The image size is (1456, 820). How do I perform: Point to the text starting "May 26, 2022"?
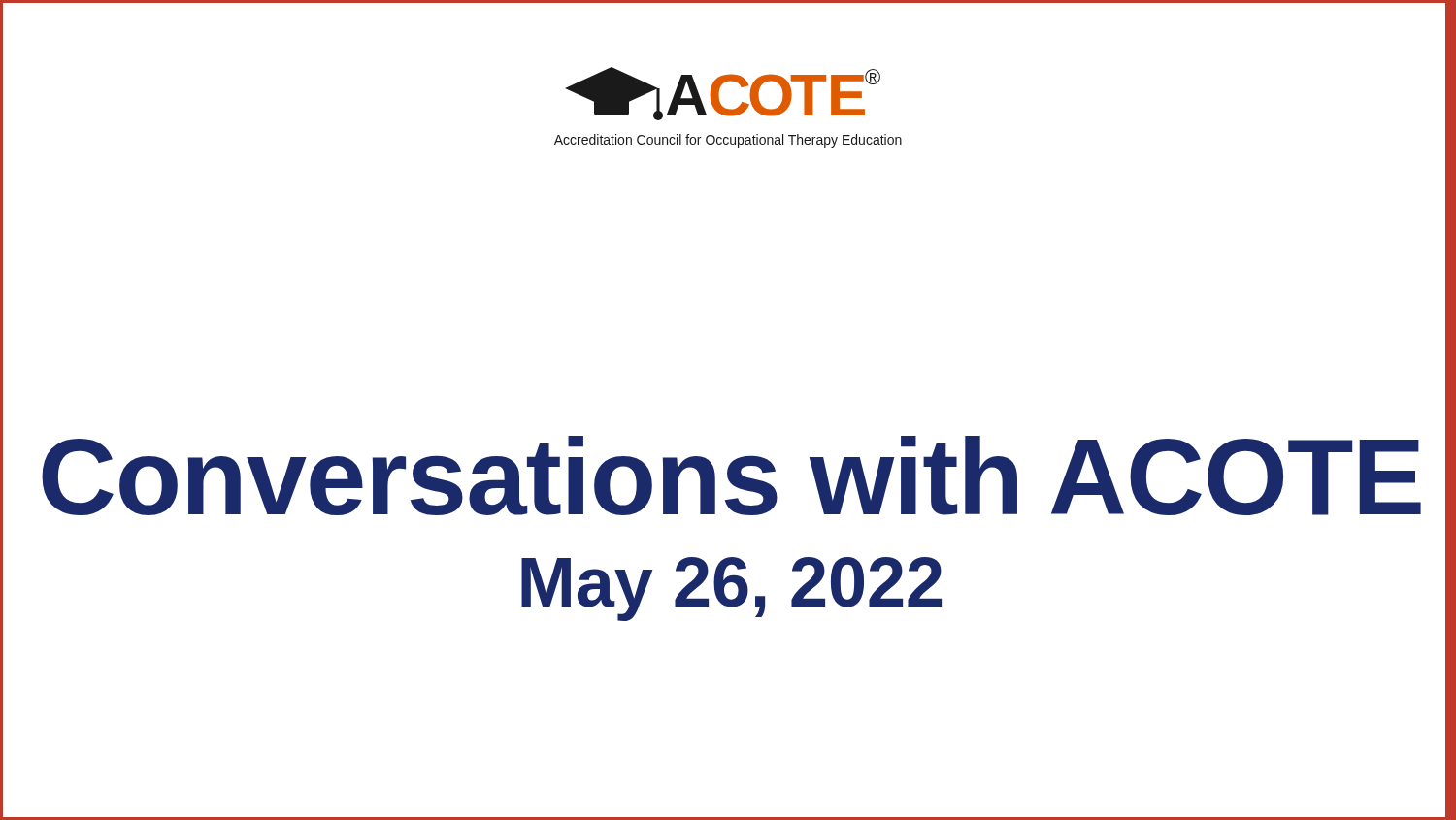point(729,582)
